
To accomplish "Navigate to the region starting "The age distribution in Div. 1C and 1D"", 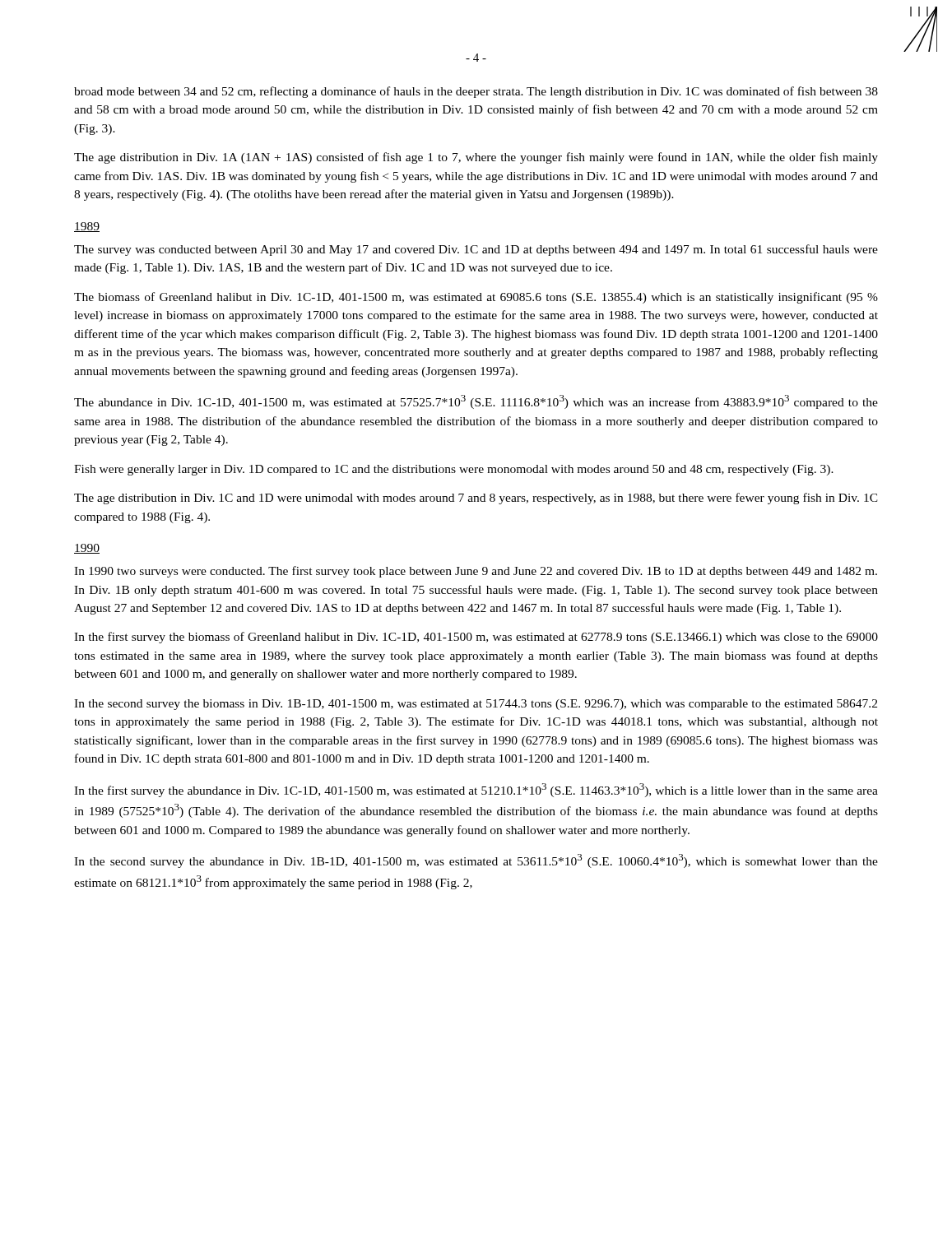I will 476,507.
